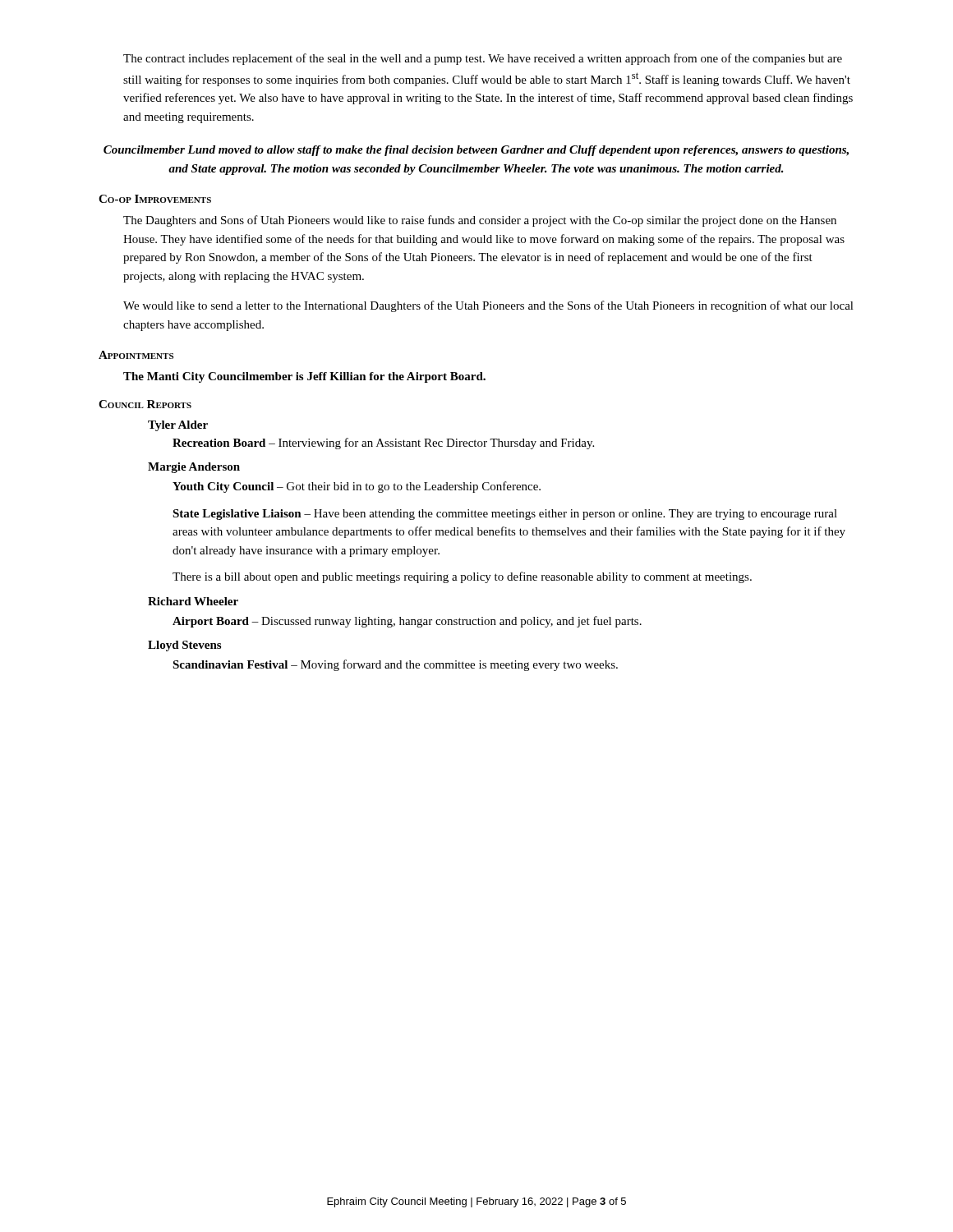
Task: Click the passage that begins "There is a bill"
Action: tap(462, 577)
